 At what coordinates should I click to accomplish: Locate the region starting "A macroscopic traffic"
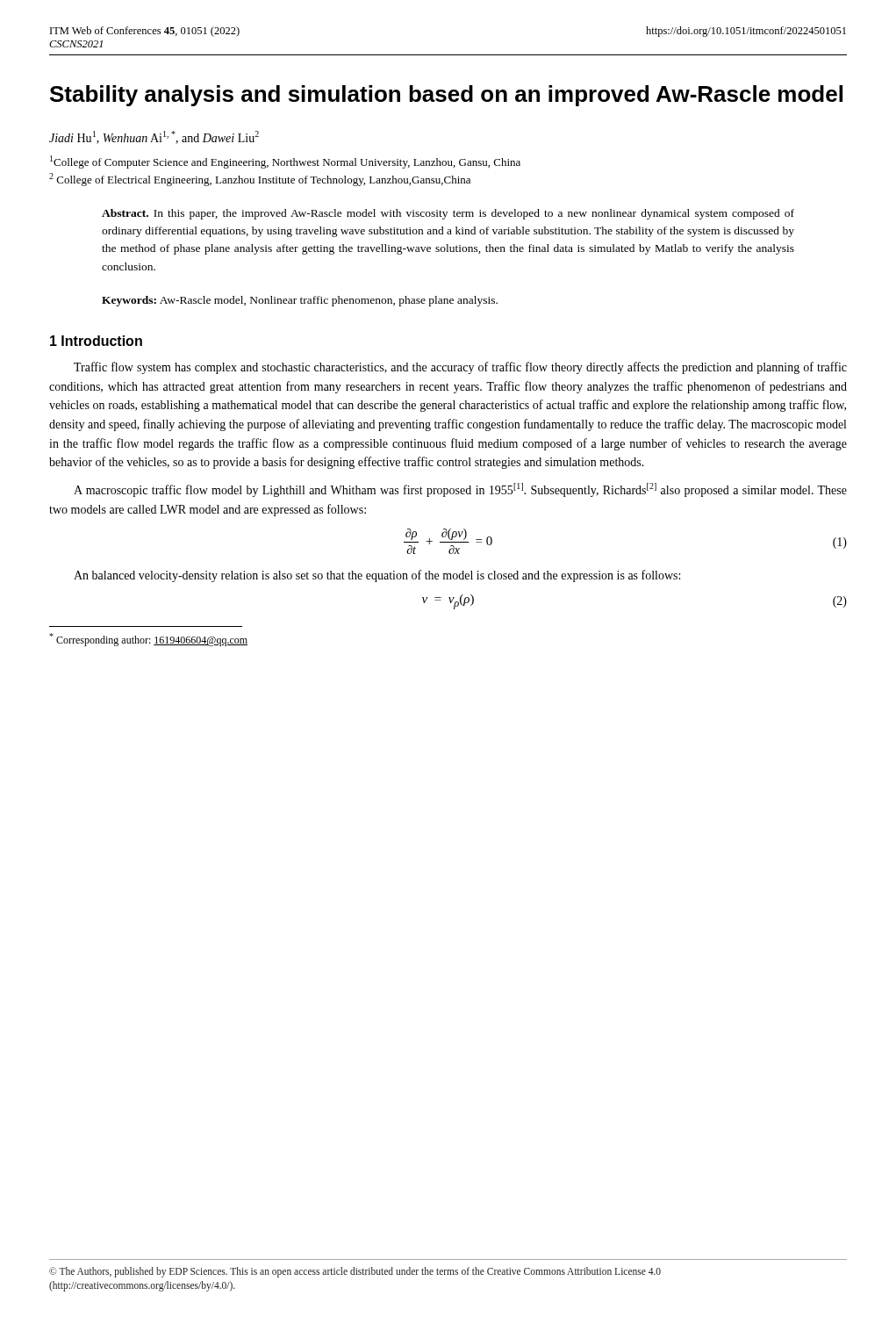pyautogui.click(x=448, y=499)
